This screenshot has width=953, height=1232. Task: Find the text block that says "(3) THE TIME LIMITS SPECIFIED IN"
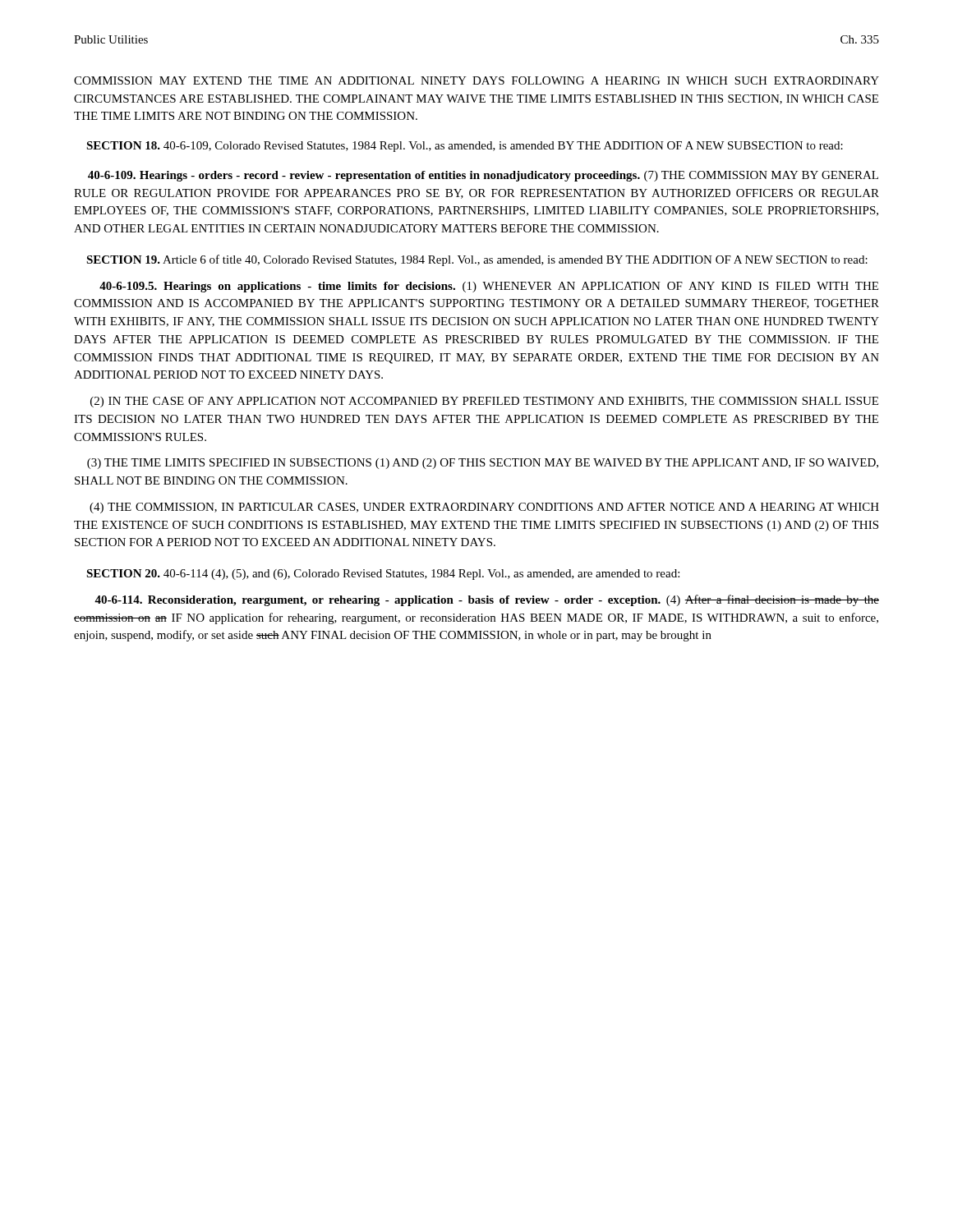click(476, 472)
